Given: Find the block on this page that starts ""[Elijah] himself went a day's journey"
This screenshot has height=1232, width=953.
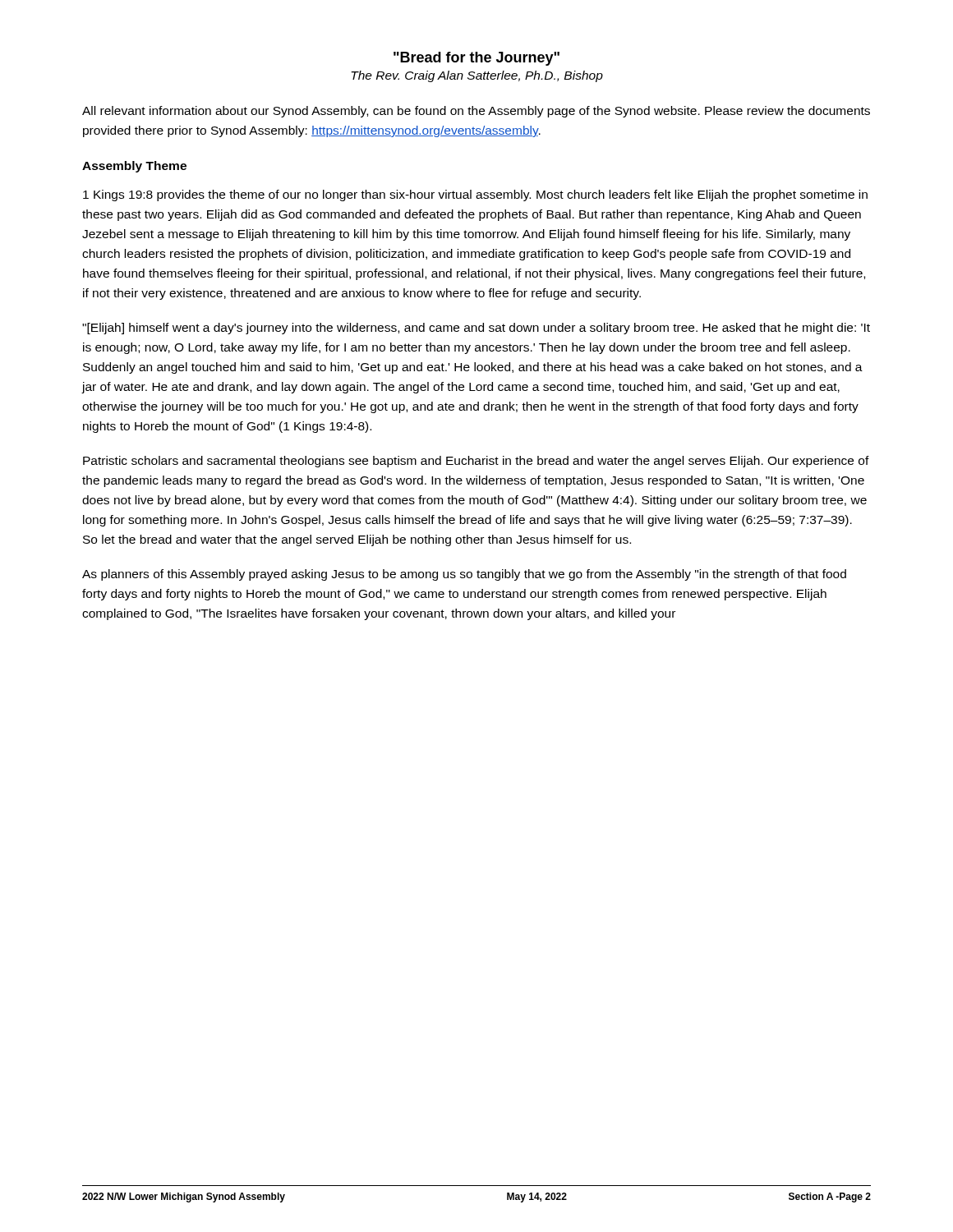Looking at the screenshot, I should tap(476, 377).
